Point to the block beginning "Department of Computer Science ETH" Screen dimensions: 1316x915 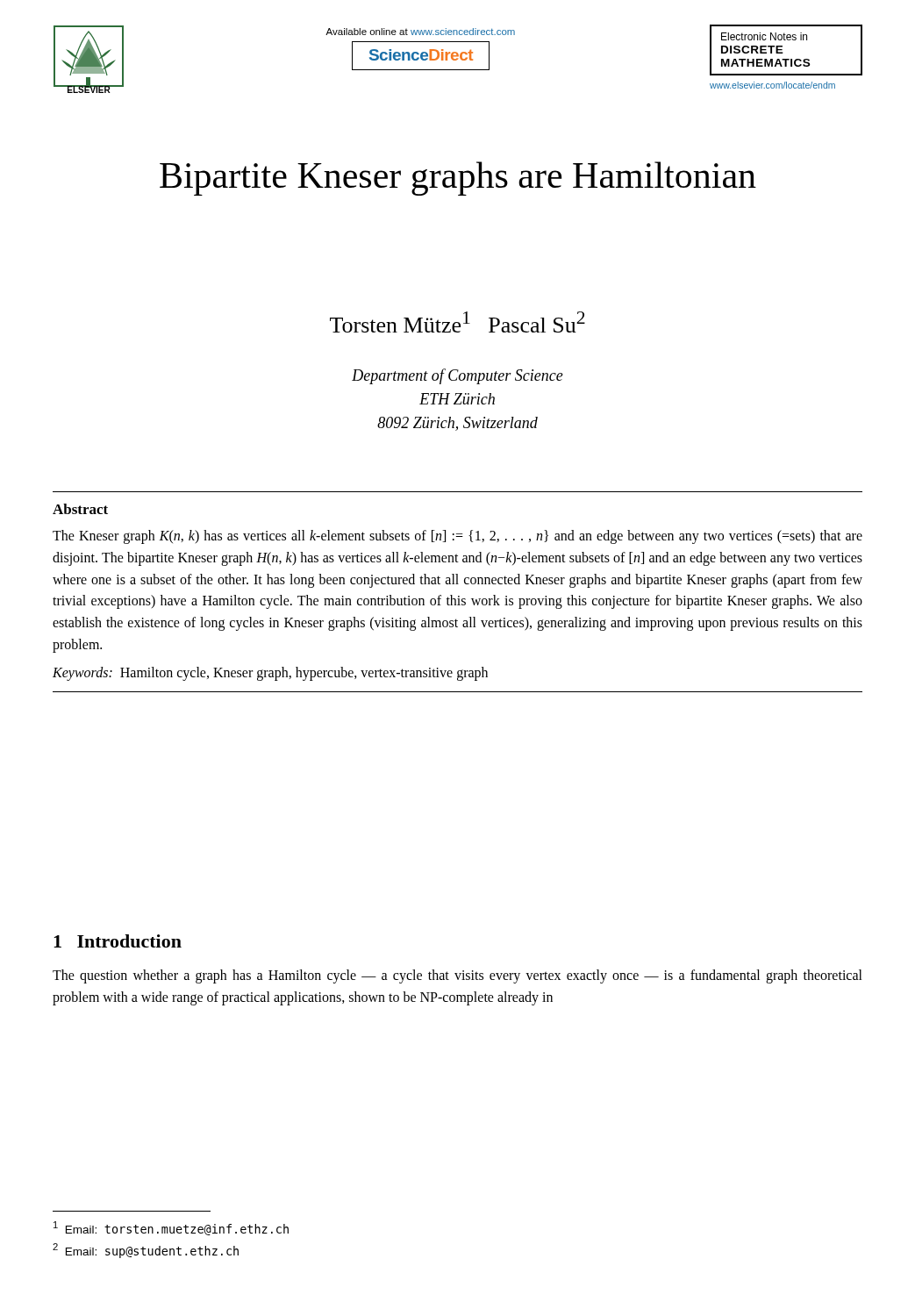tap(458, 399)
